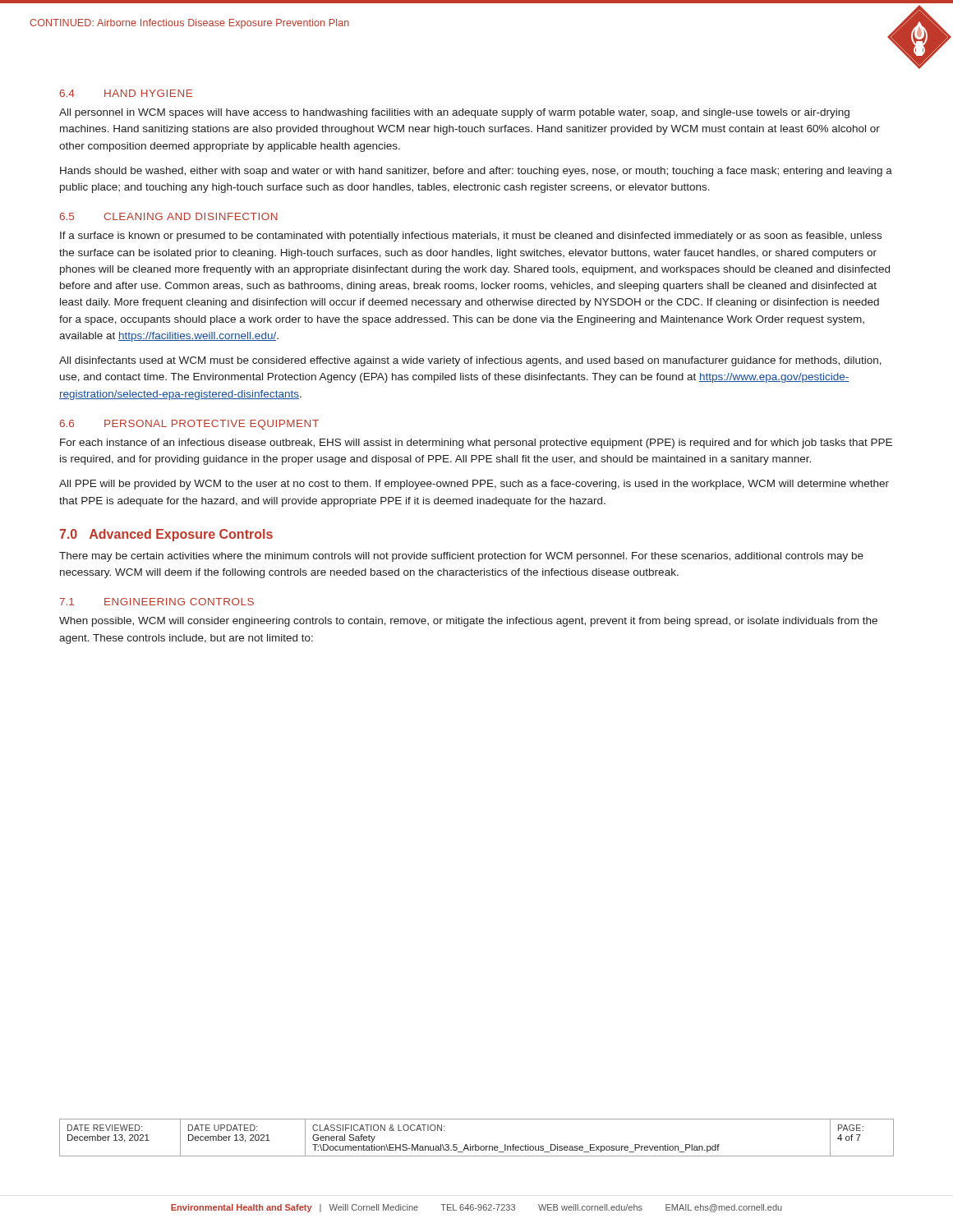
Task: Navigate to the passage starting "For each instance of an infectious"
Action: [476, 472]
